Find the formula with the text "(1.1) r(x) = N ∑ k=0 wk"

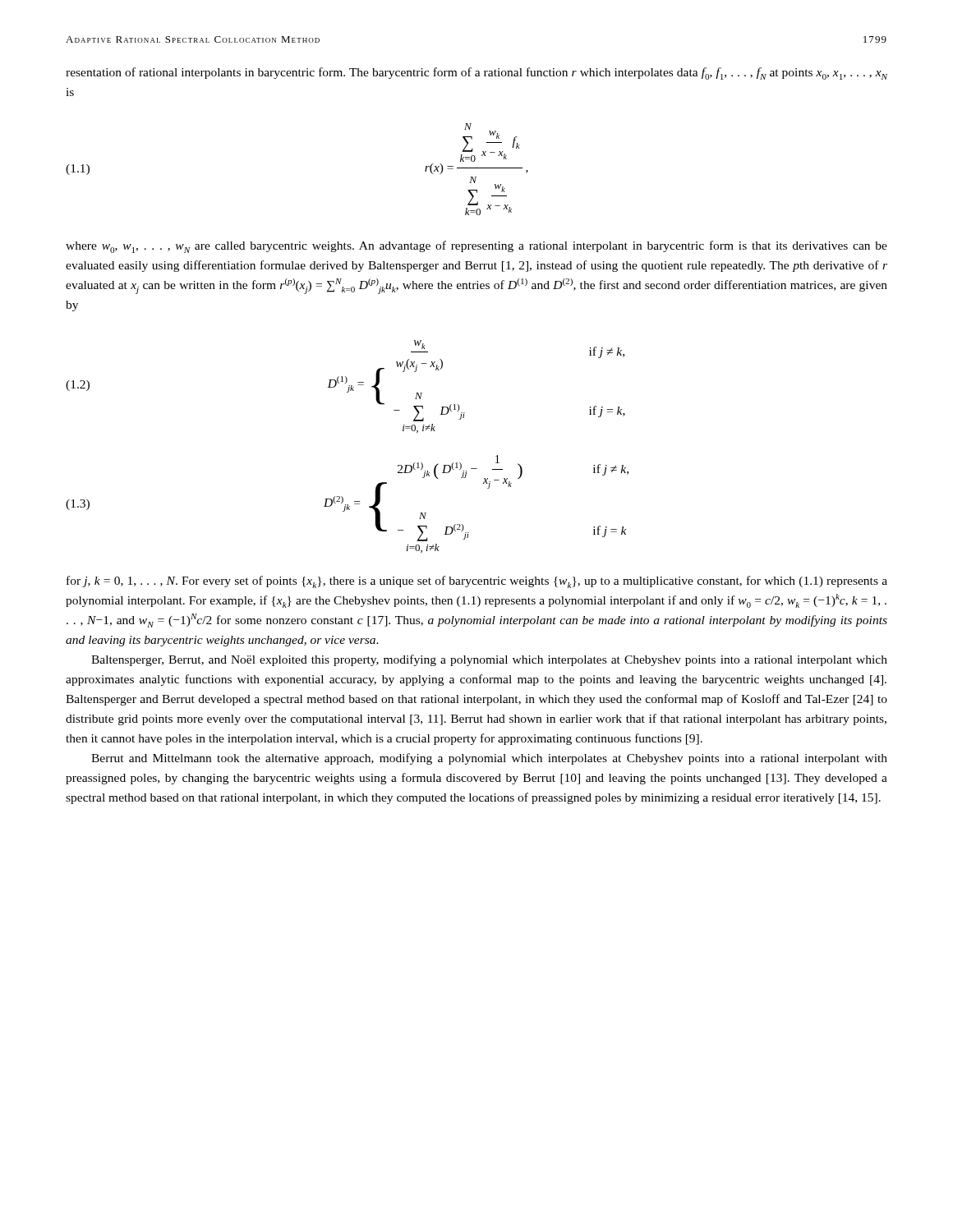pyautogui.click(x=476, y=169)
